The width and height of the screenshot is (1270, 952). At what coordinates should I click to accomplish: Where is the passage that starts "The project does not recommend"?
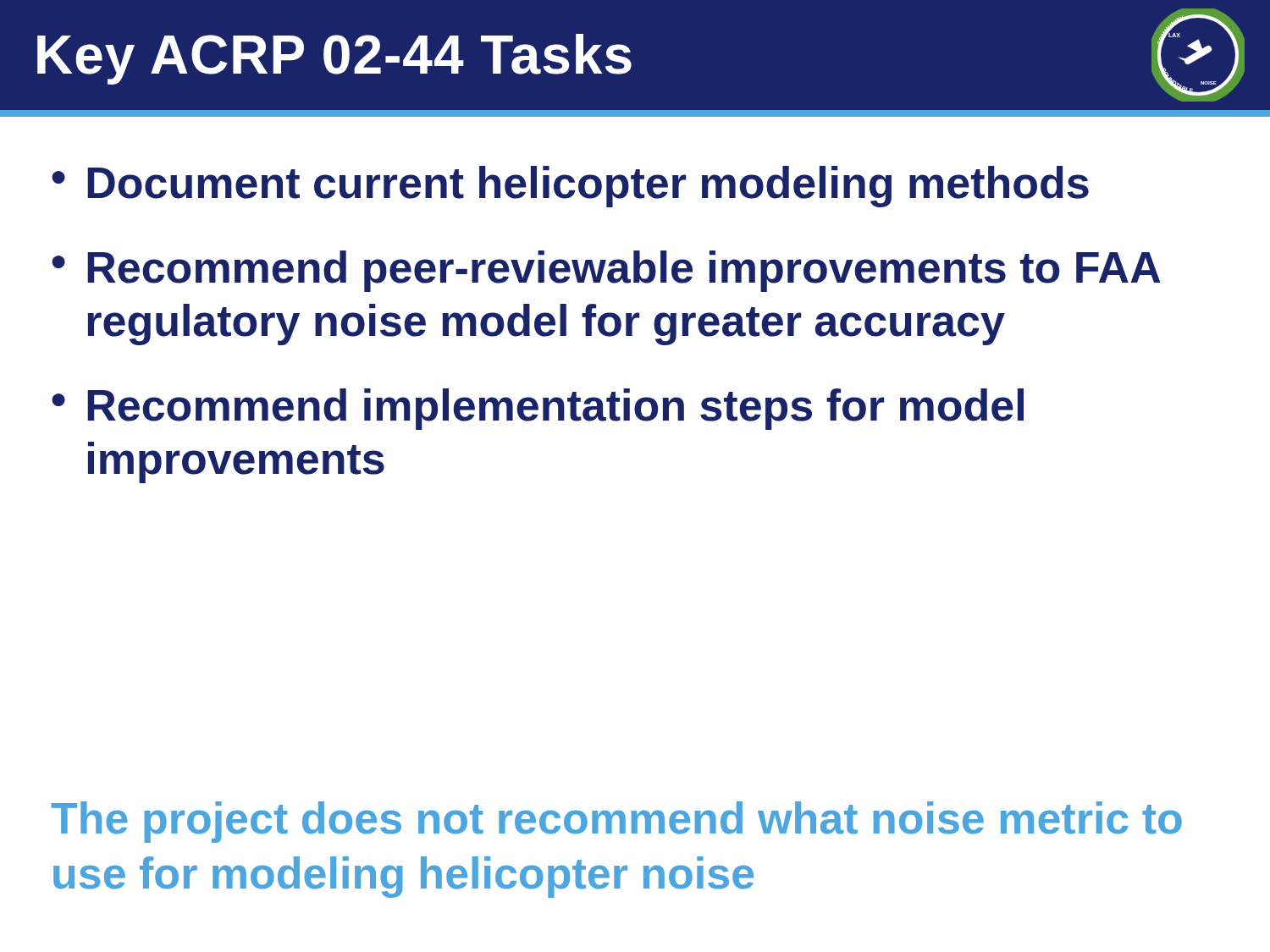617,846
